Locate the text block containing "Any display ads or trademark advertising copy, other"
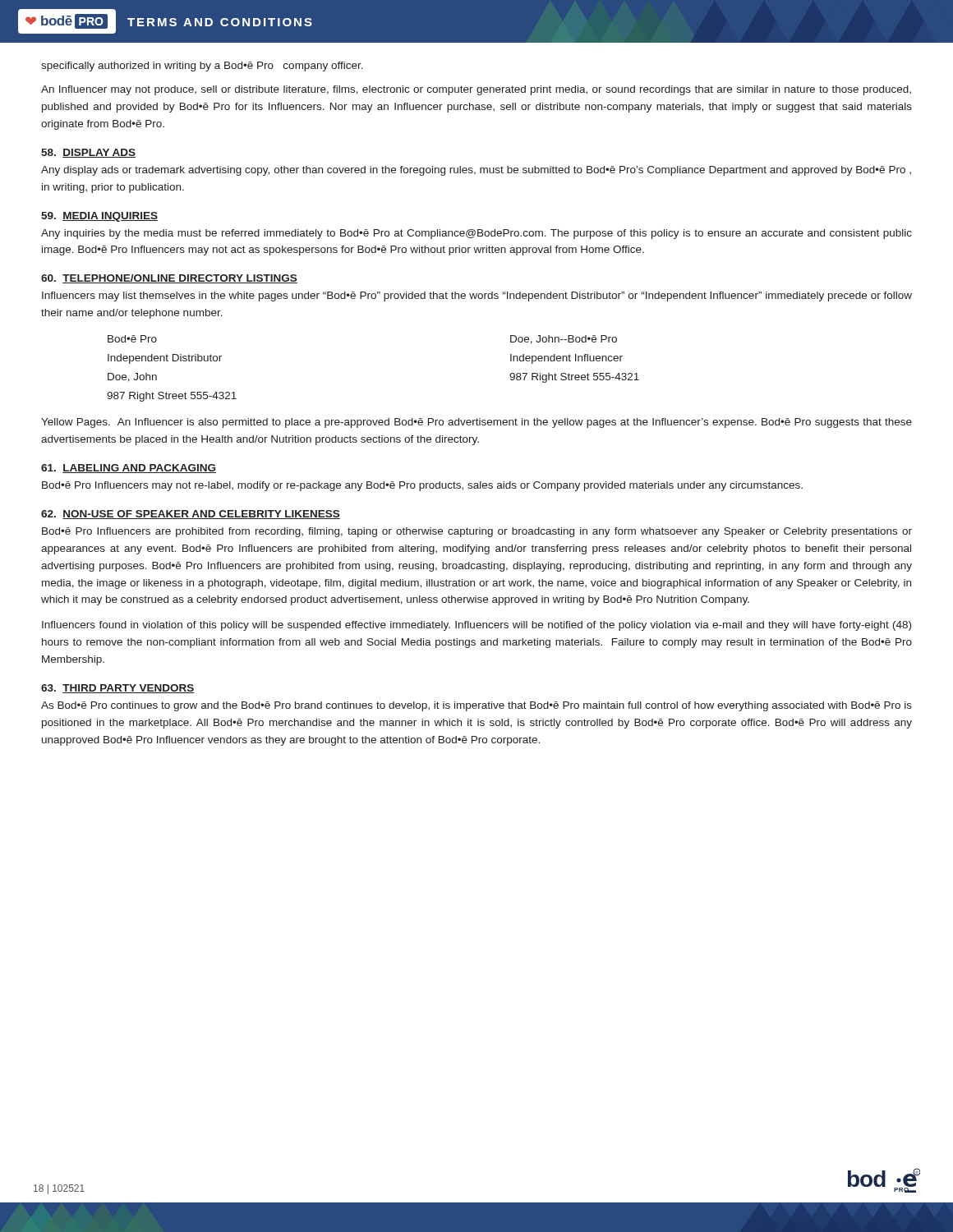 [x=476, y=178]
